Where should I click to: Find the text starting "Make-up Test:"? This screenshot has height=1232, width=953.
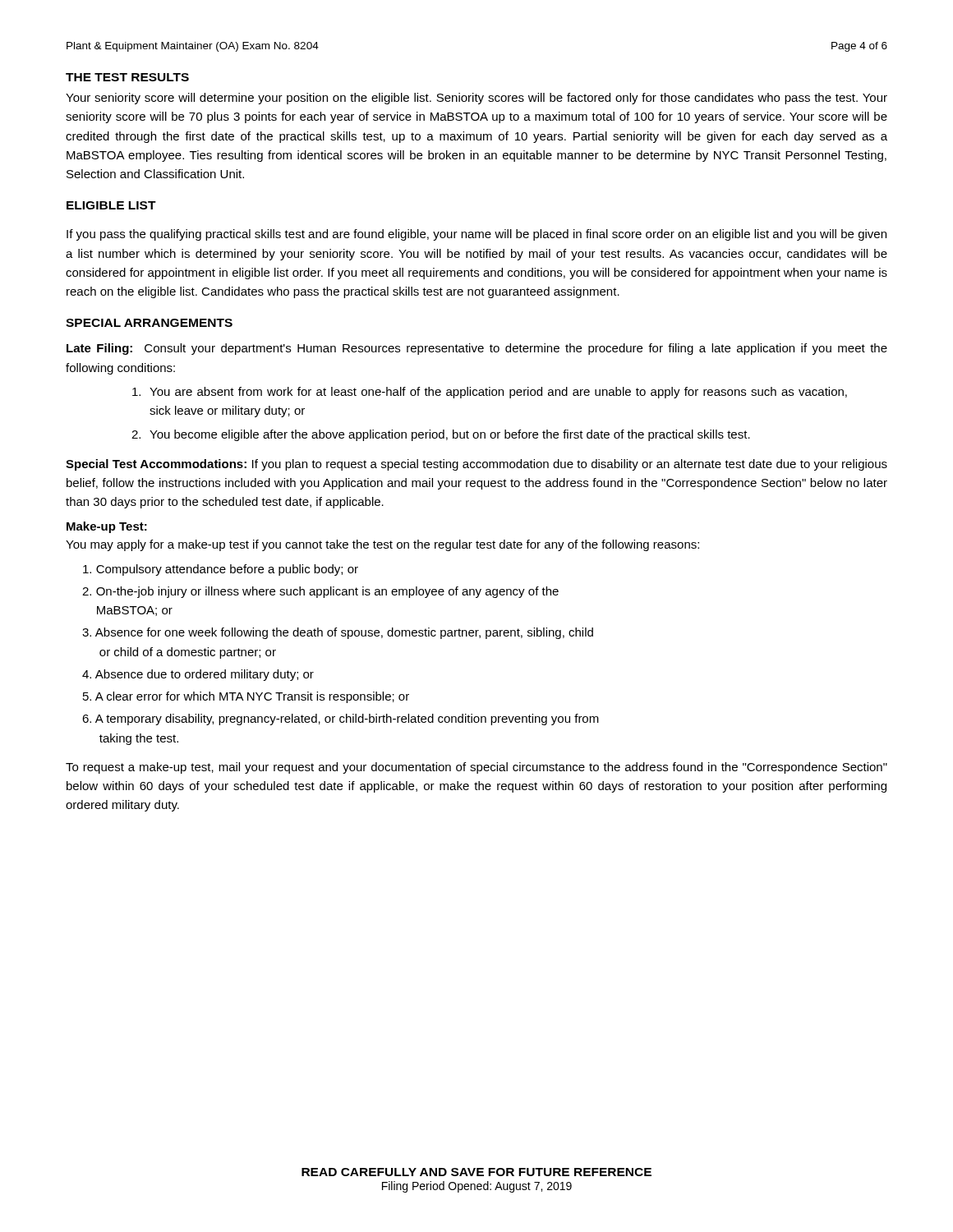coord(107,526)
